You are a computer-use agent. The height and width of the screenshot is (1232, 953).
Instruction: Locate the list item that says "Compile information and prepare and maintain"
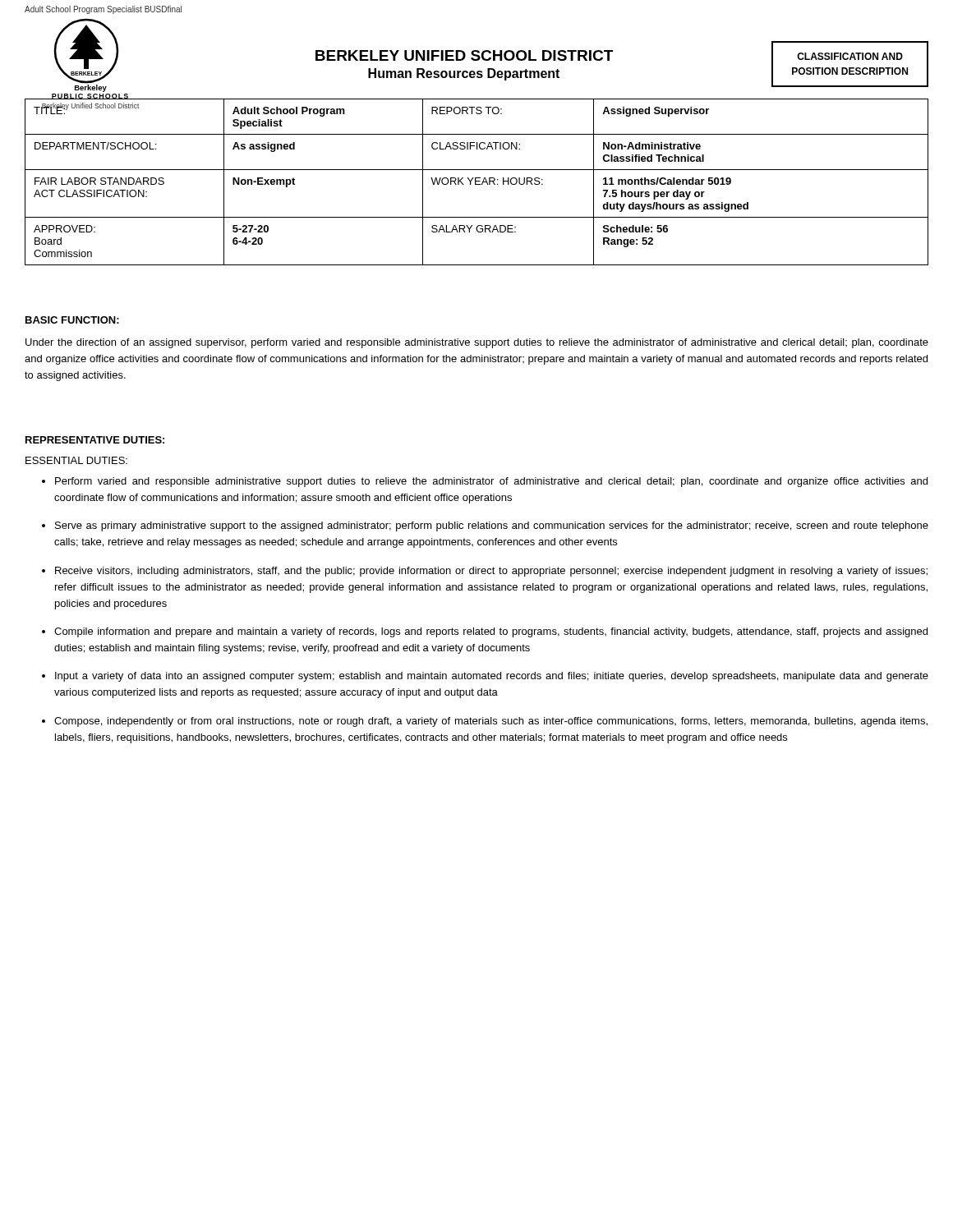point(491,640)
